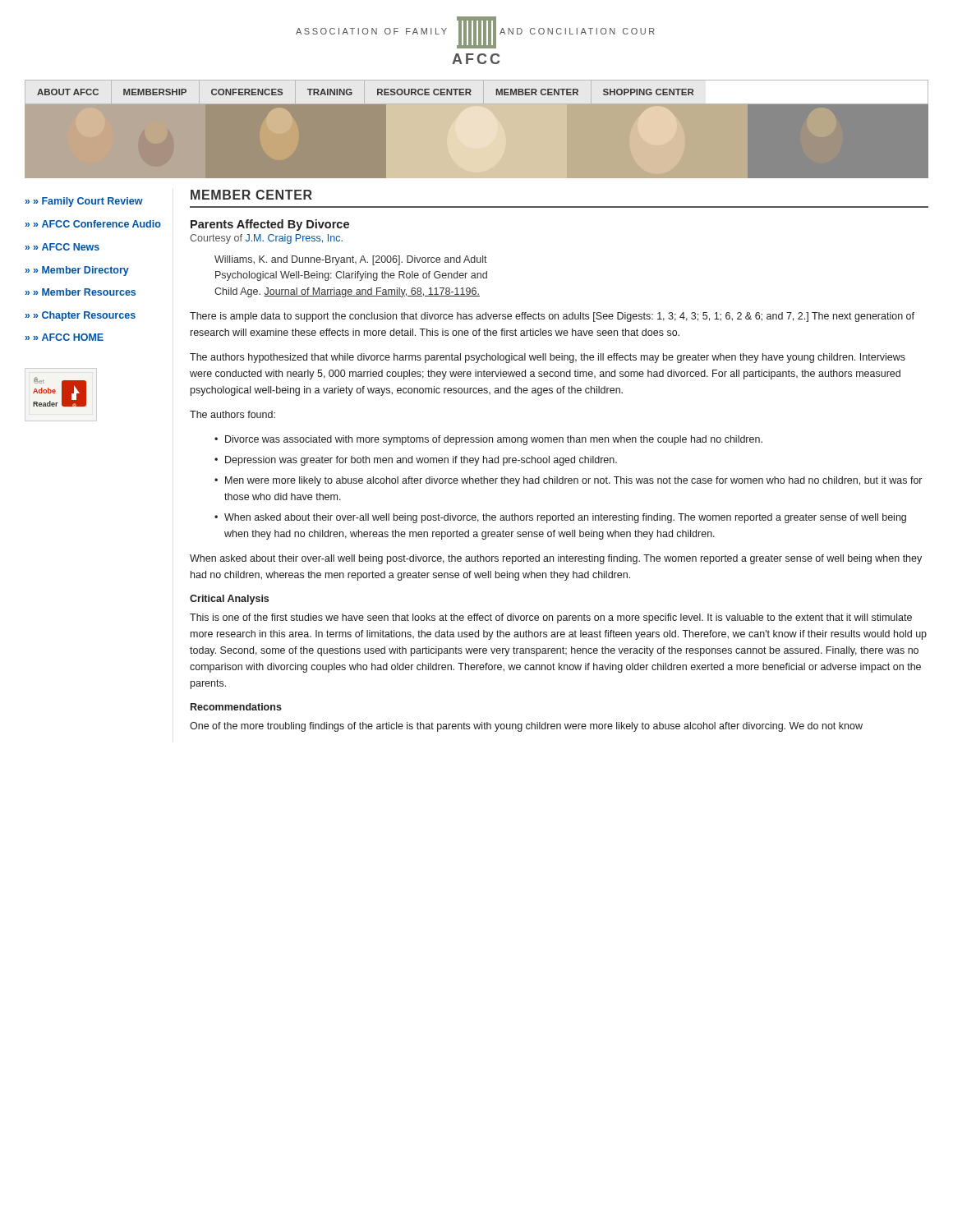Image resolution: width=953 pixels, height=1232 pixels.
Task: Find the text starting "Critical Analysis"
Action: [230, 599]
